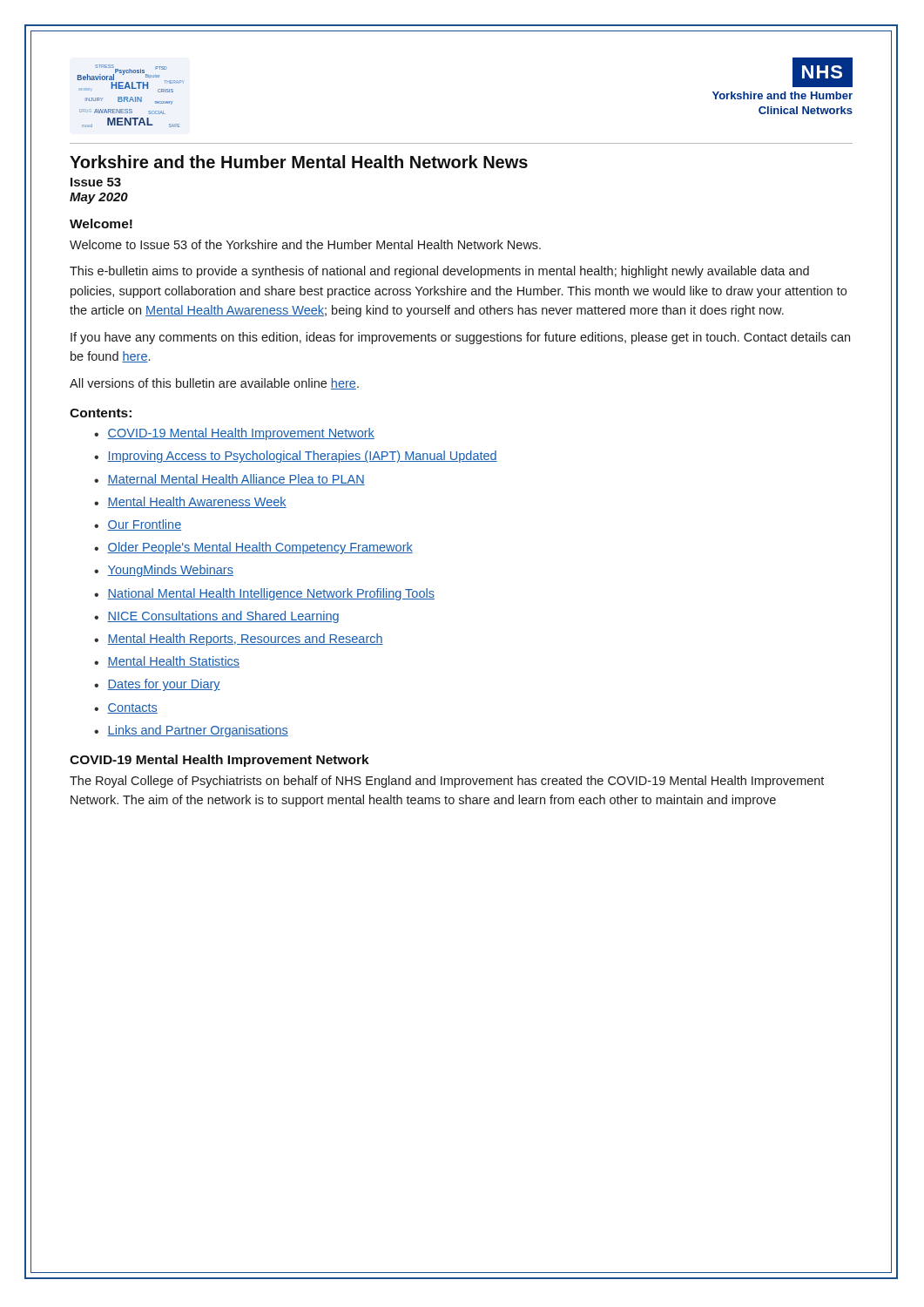This screenshot has width=924, height=1307.
Task: Navigate to the text block starting "NICE Consultations and Shared"
Action: (223, 616)
